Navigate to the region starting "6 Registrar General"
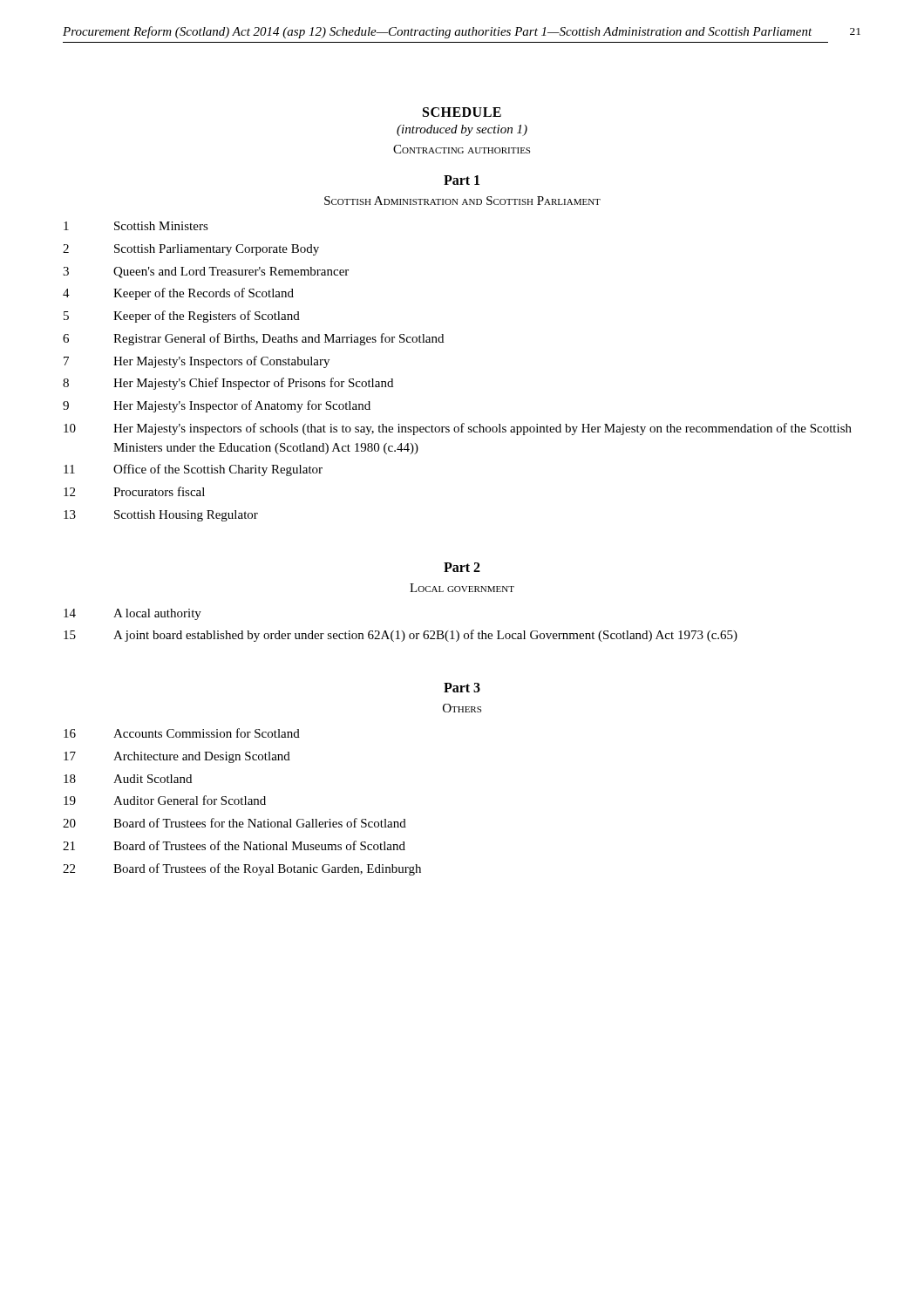 coord(253,339)
